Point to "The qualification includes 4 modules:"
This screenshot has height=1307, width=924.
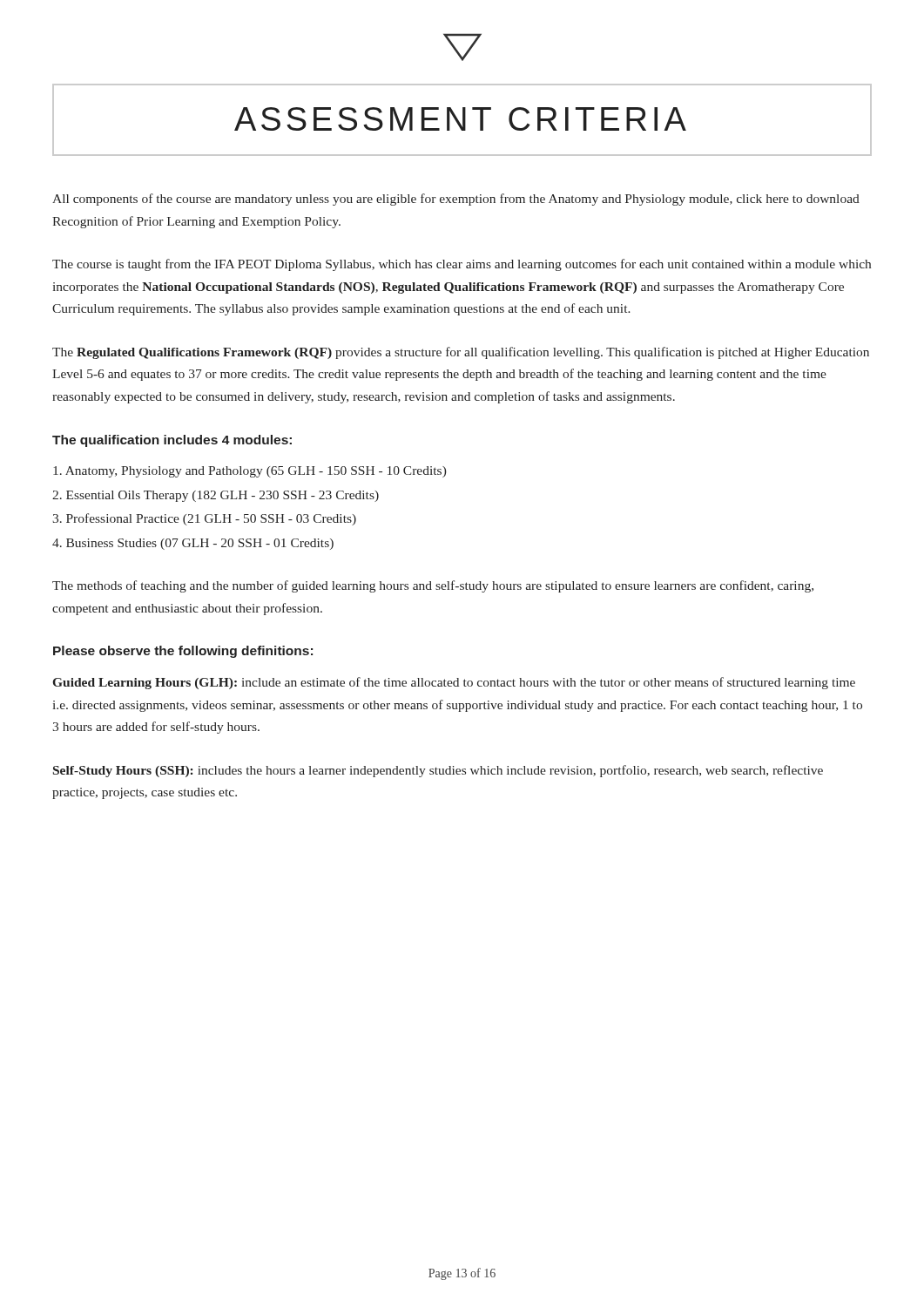(173, 439)
